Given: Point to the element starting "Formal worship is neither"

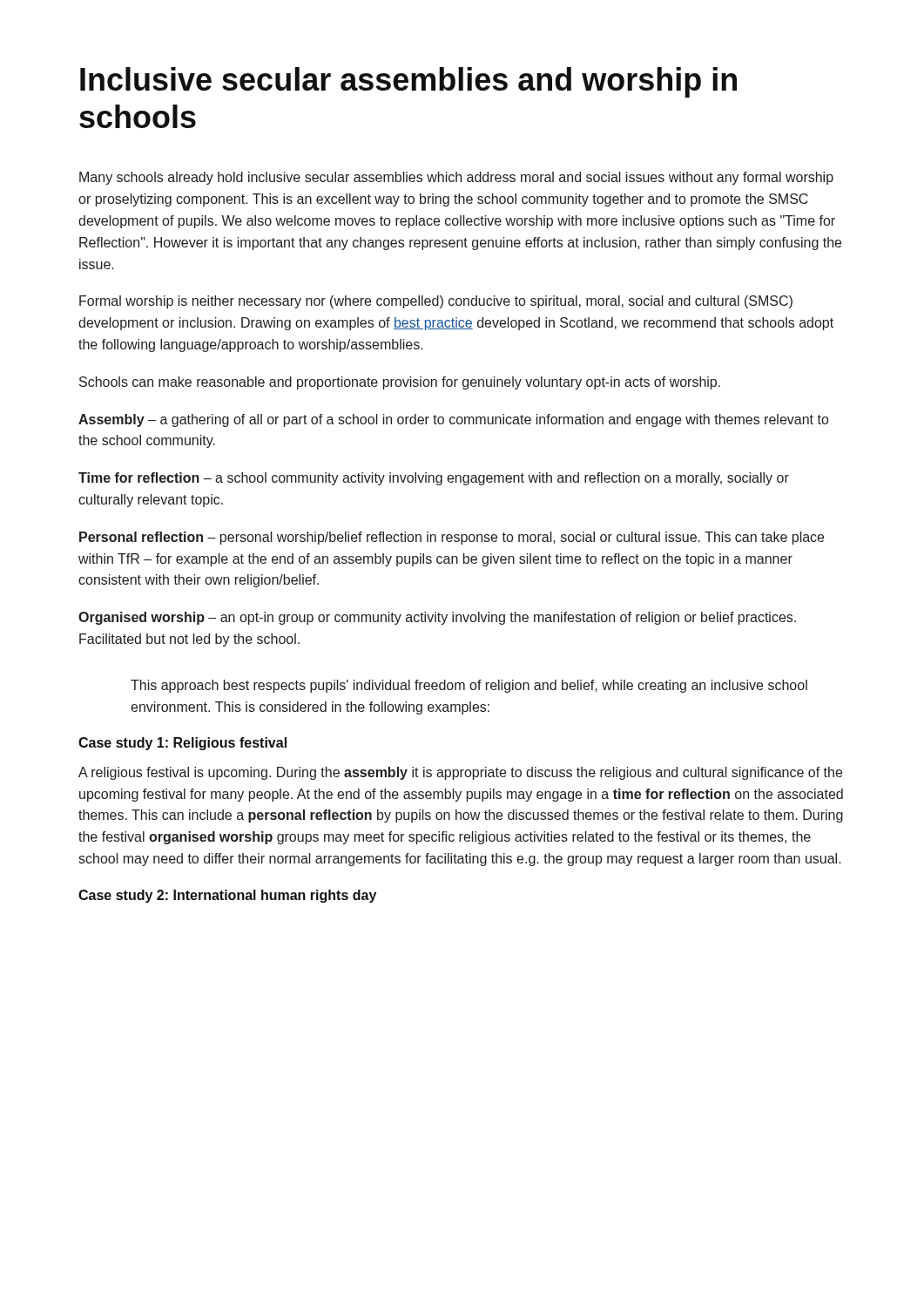Looking at the screenshot, I should 456,323.
